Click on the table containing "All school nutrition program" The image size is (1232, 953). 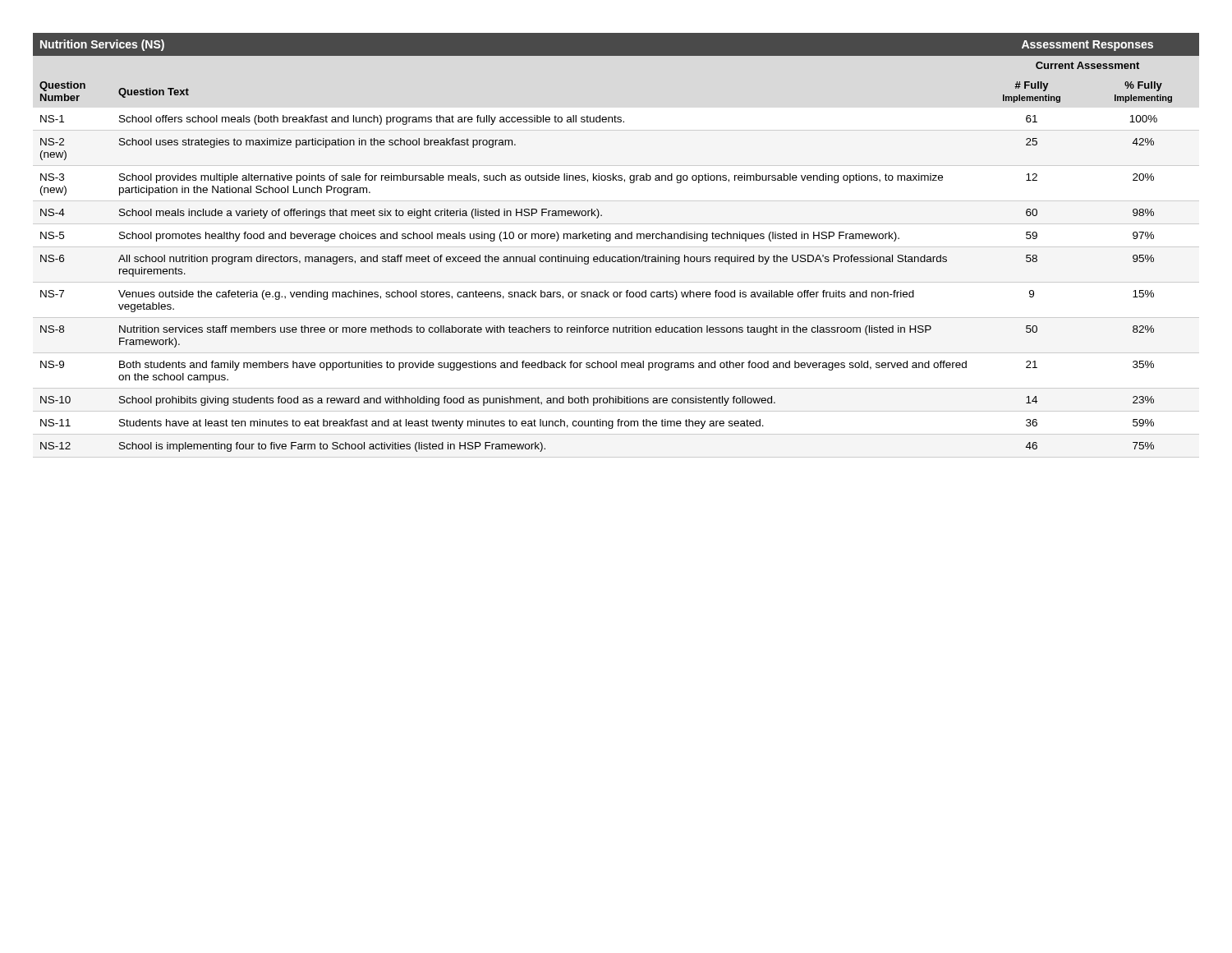tap(616, 245)
